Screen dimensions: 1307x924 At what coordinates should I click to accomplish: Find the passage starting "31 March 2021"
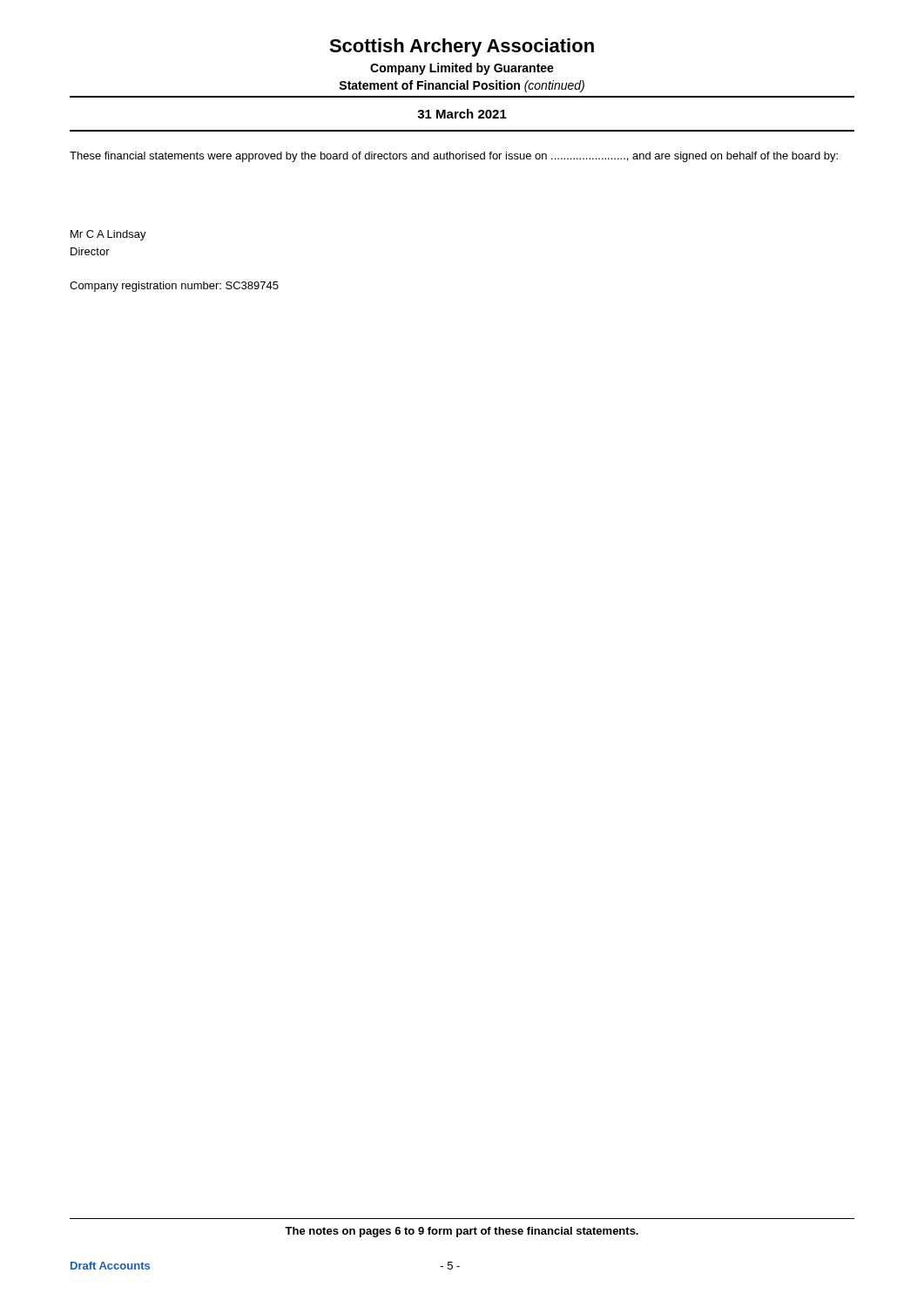point(462,114)
